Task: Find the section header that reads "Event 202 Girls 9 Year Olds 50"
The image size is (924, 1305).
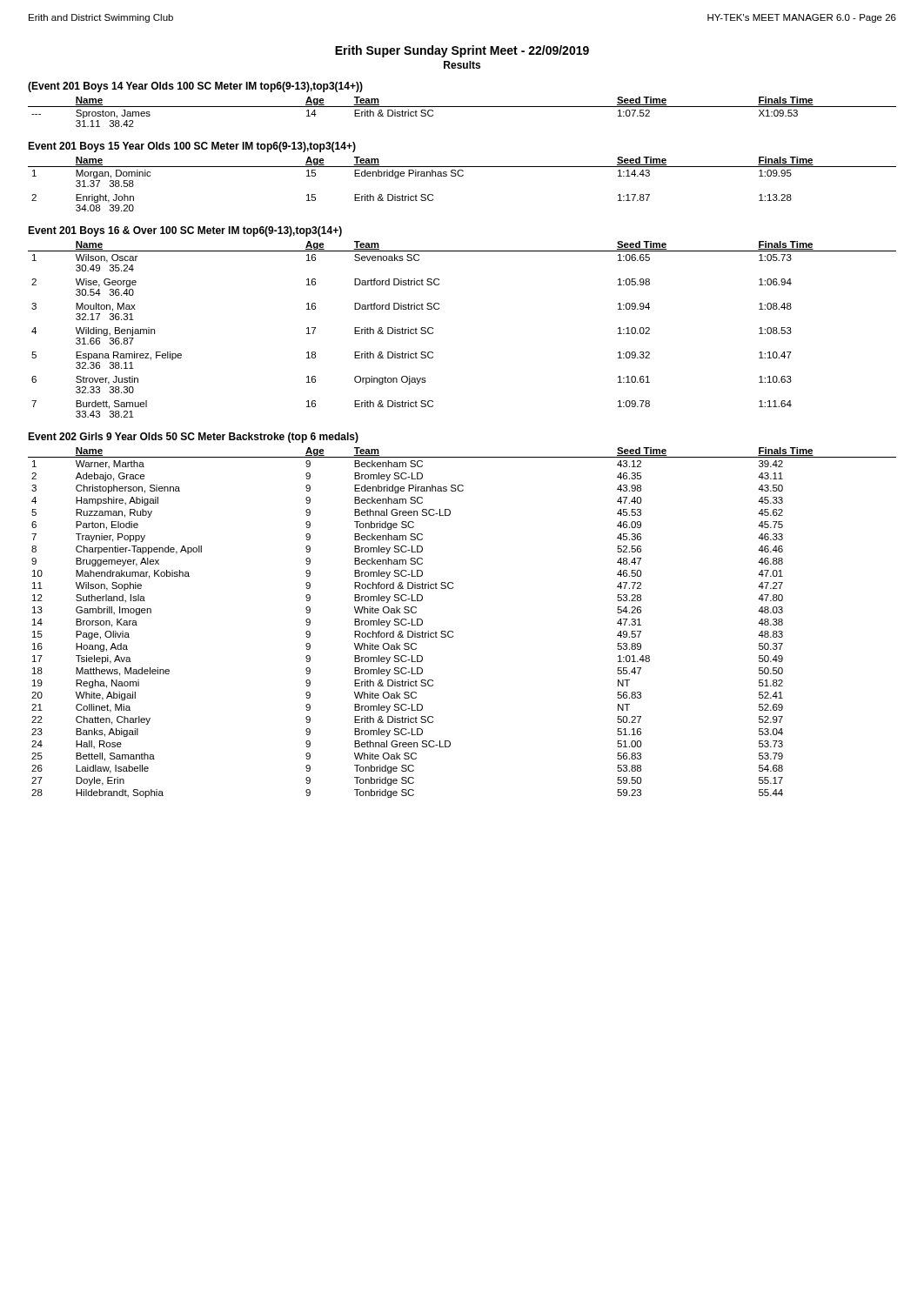Action: 193,437
